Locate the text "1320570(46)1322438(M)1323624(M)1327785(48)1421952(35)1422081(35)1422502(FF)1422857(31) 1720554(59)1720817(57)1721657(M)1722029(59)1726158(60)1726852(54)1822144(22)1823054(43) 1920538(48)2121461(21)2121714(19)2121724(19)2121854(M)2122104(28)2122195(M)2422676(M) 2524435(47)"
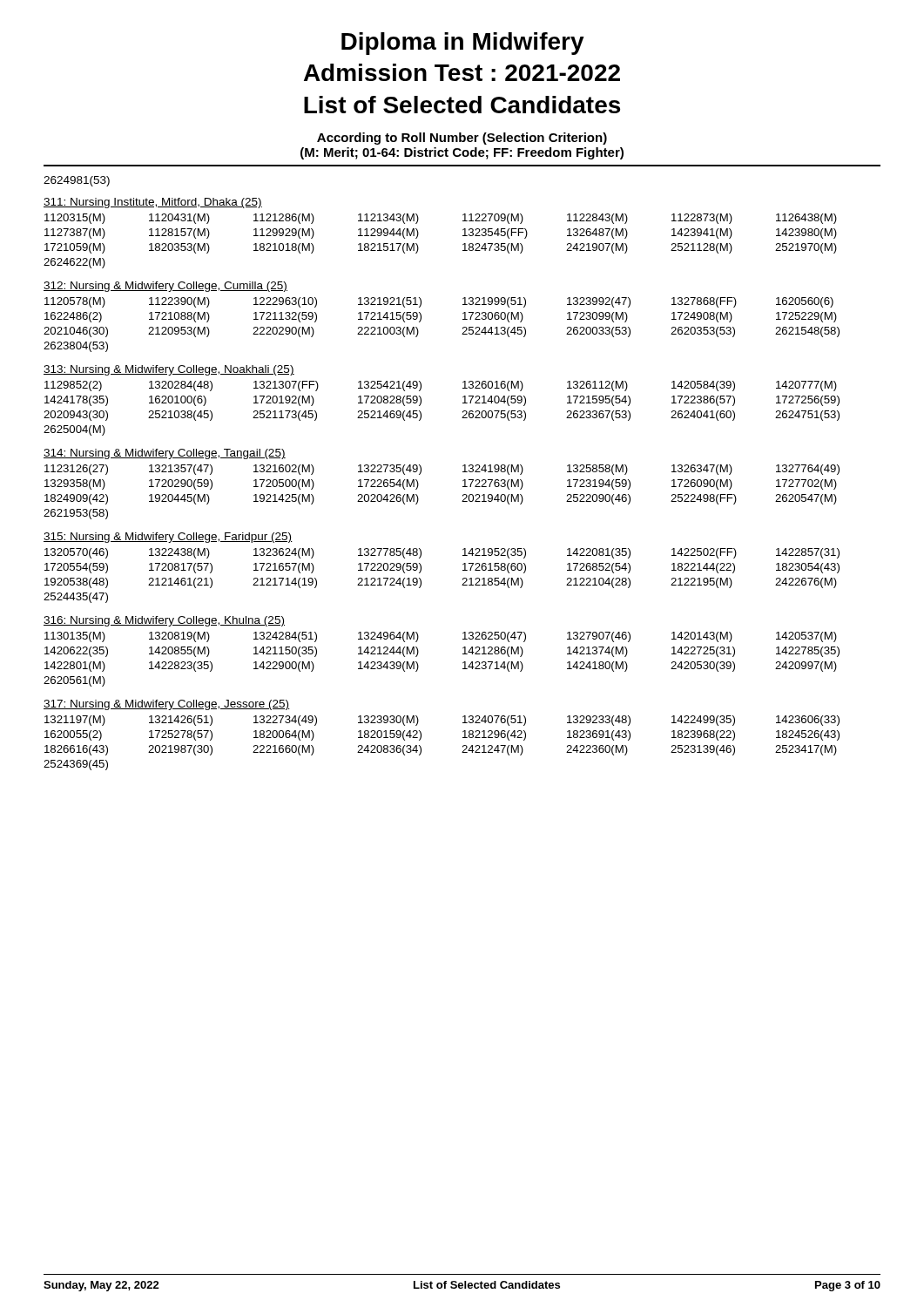 point(462,574)
